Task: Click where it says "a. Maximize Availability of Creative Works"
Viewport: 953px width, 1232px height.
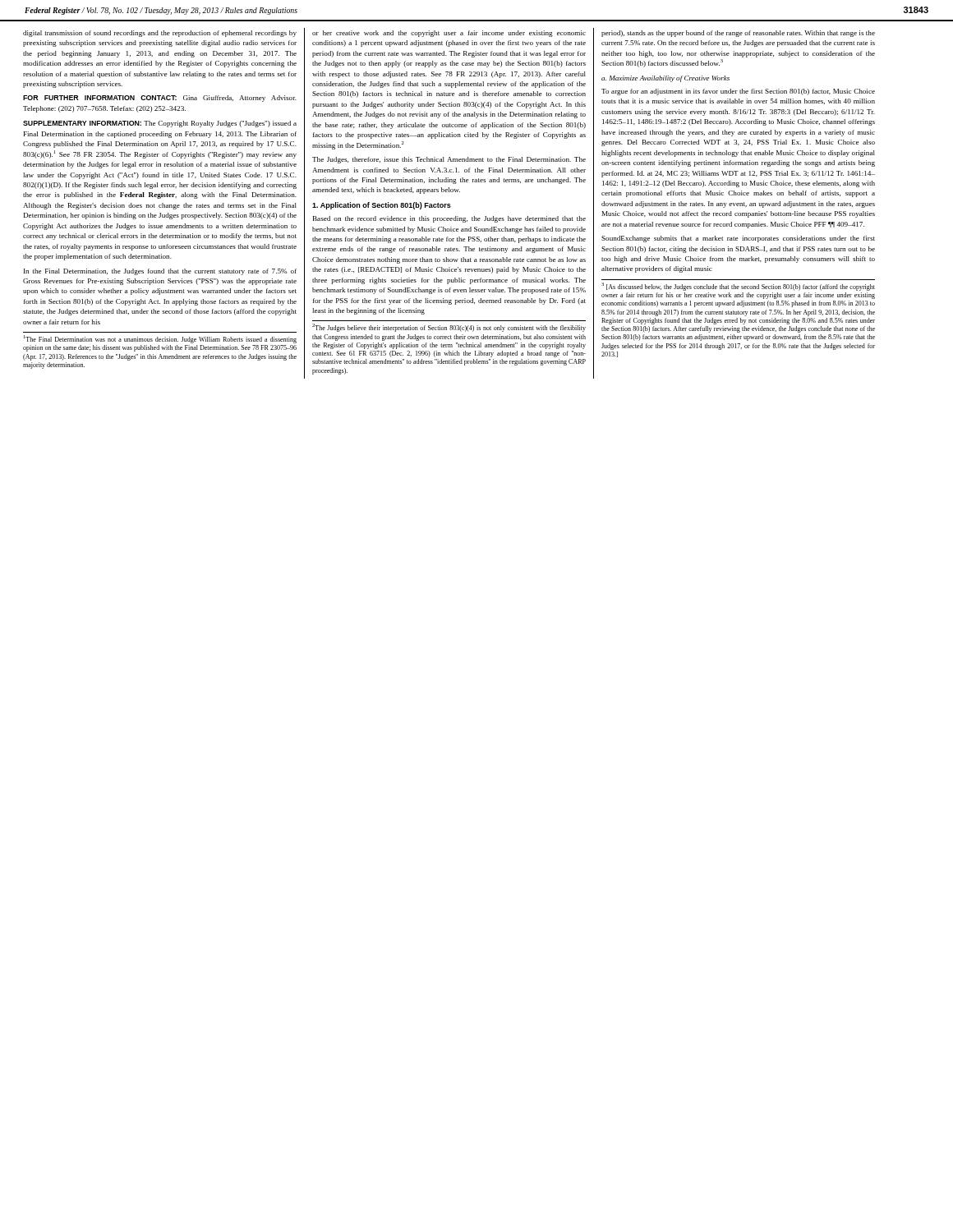Action: tap(666, 78)
